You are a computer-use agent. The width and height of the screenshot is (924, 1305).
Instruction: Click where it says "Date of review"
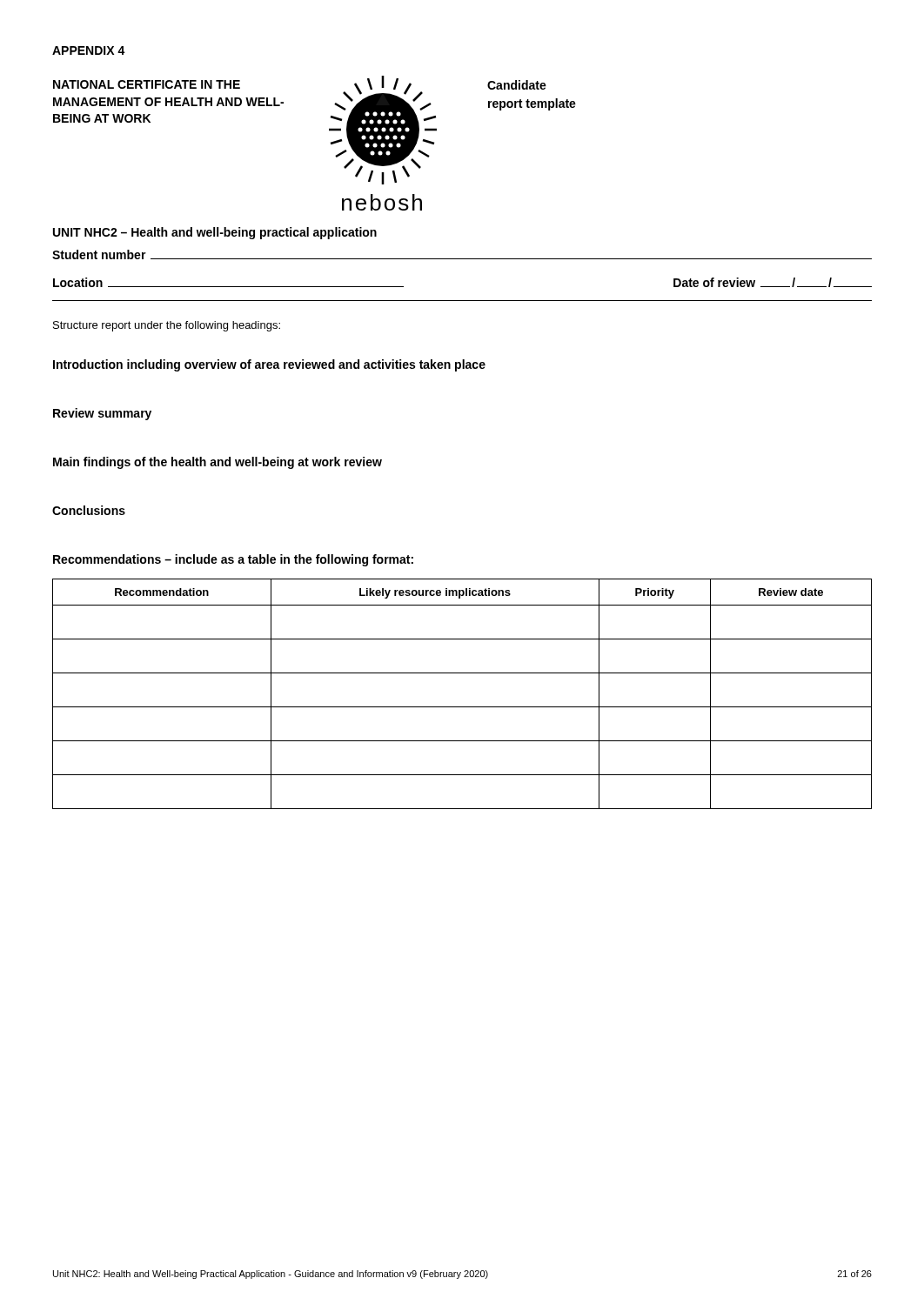click(x=714, y=283)
